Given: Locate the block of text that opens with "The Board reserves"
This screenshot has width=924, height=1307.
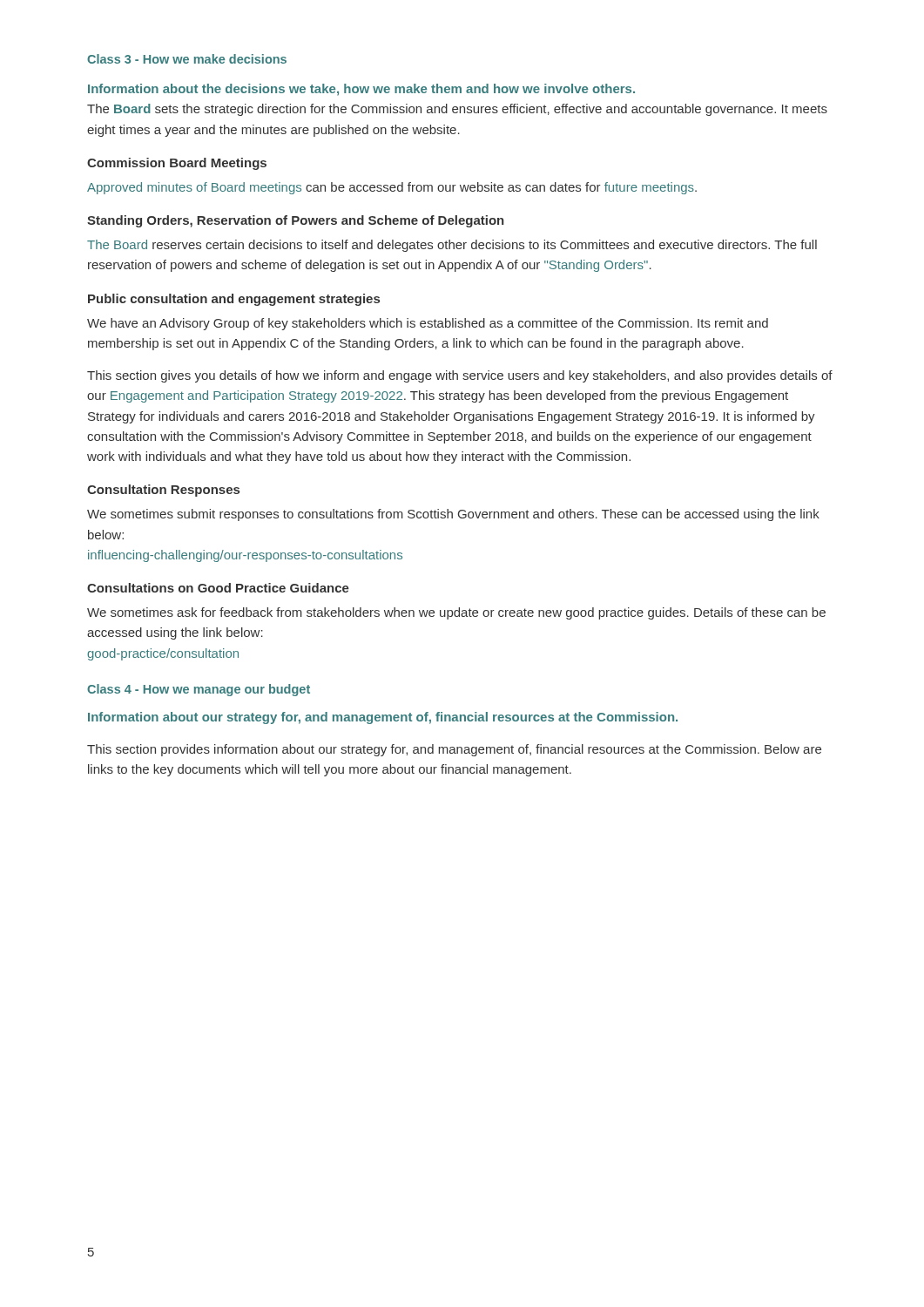Looking at the screenshot, I should pyautogui.click(x=452, y=255).
